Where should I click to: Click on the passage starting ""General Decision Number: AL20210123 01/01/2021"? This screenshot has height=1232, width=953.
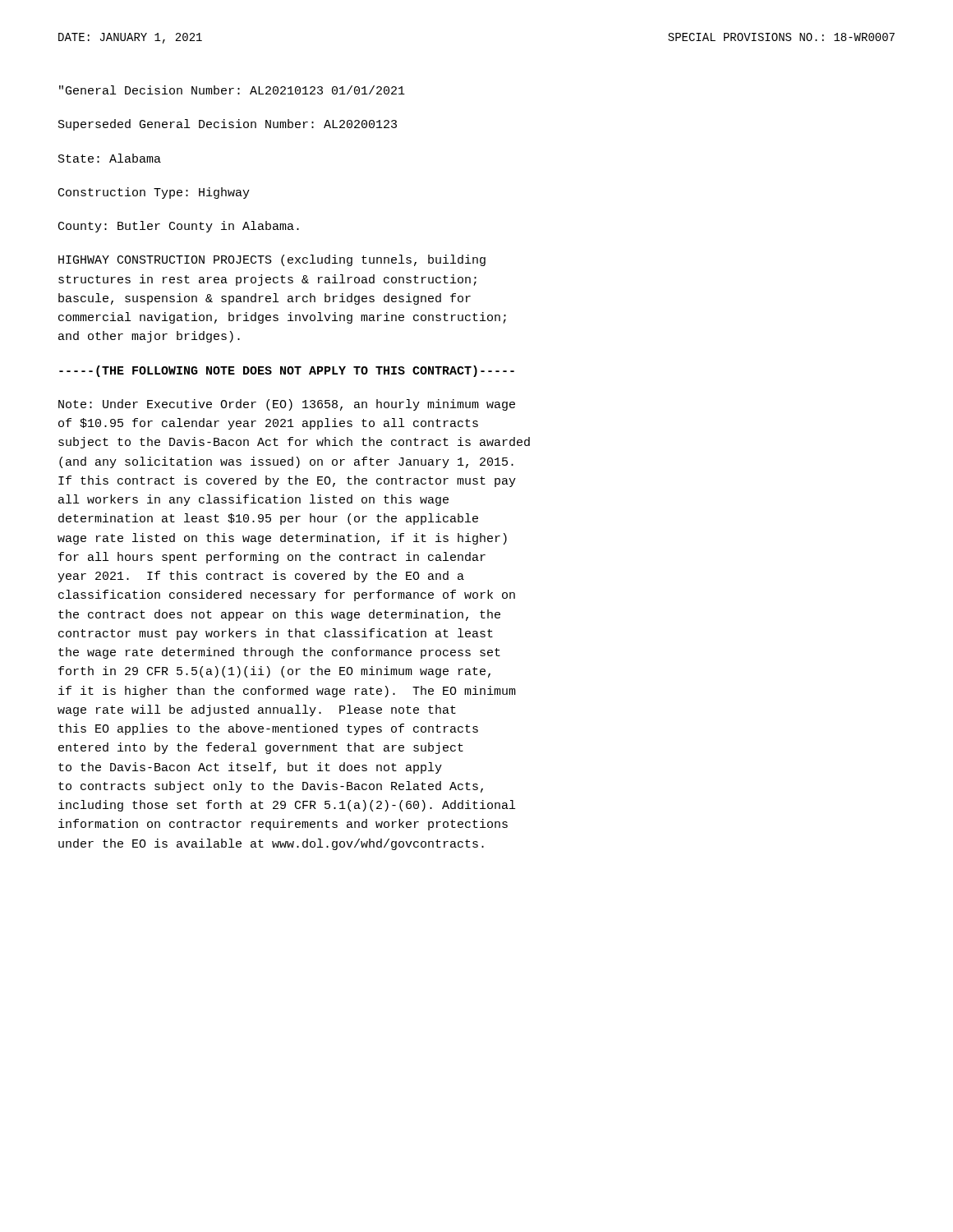[x=231, y=92]
